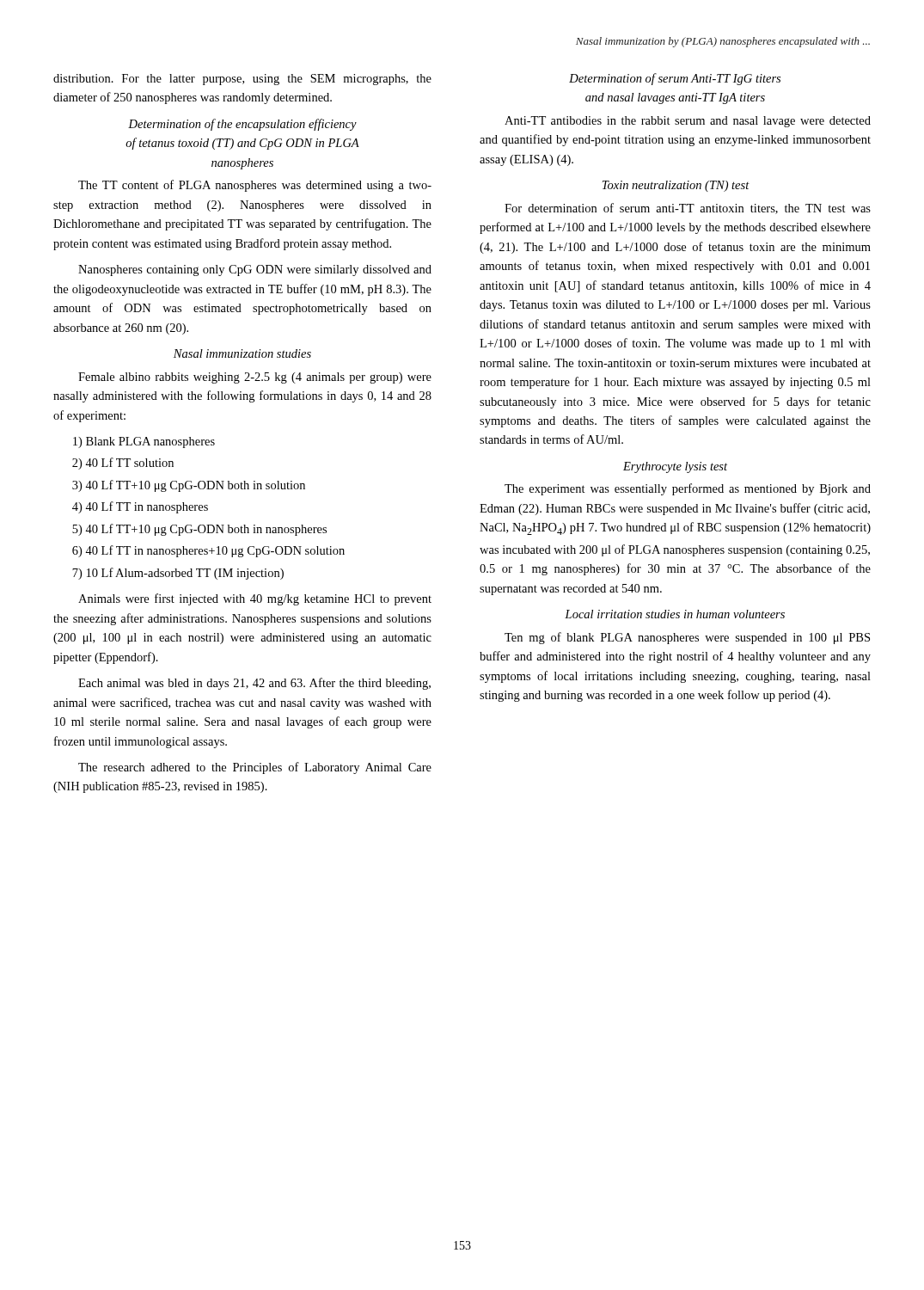Click on the text block starting "2) 40 Lf"
924x1290 pixels.
pos(123,463)
